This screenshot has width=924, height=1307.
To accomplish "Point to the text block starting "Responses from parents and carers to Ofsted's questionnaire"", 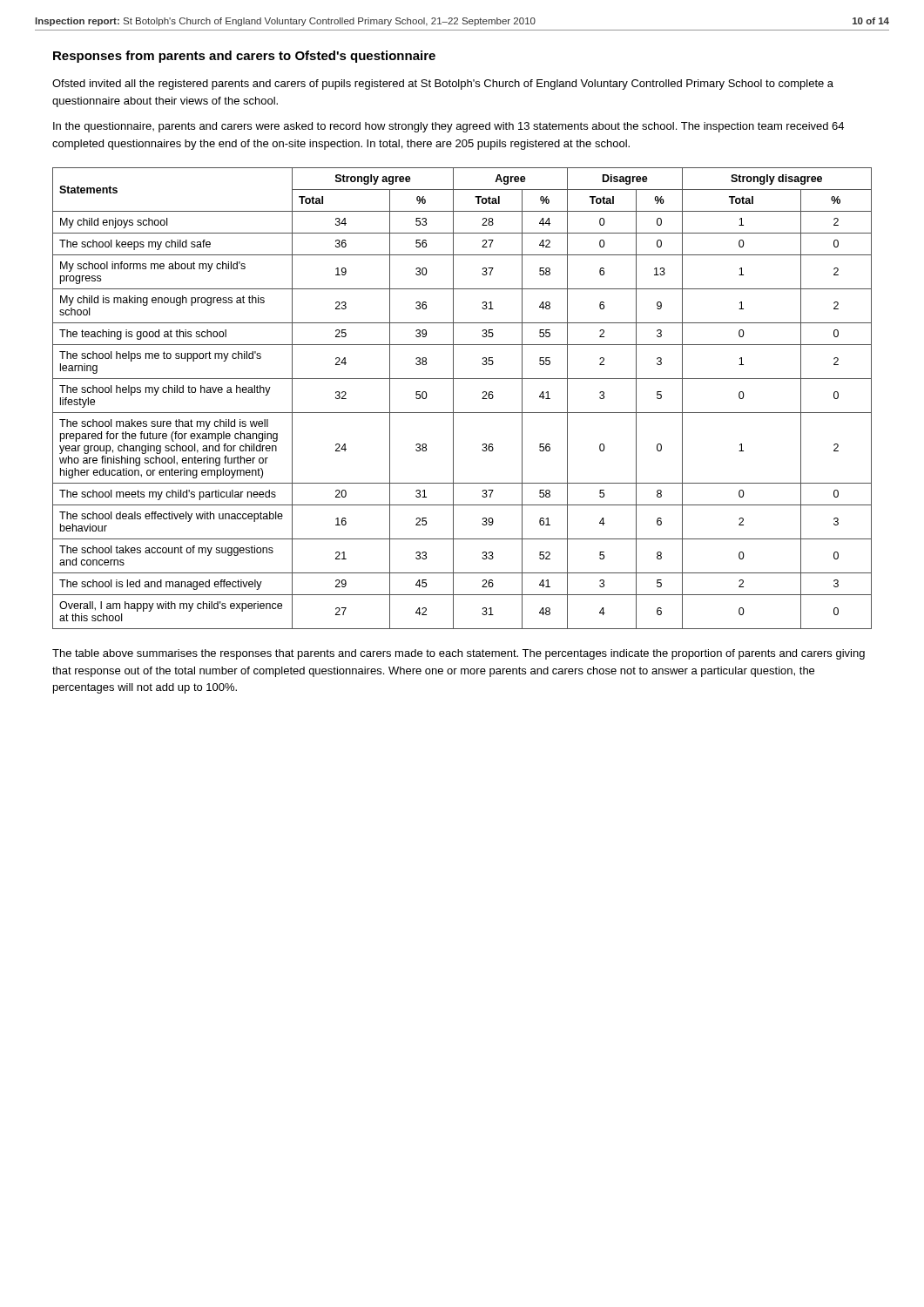I will pos(244,55).
